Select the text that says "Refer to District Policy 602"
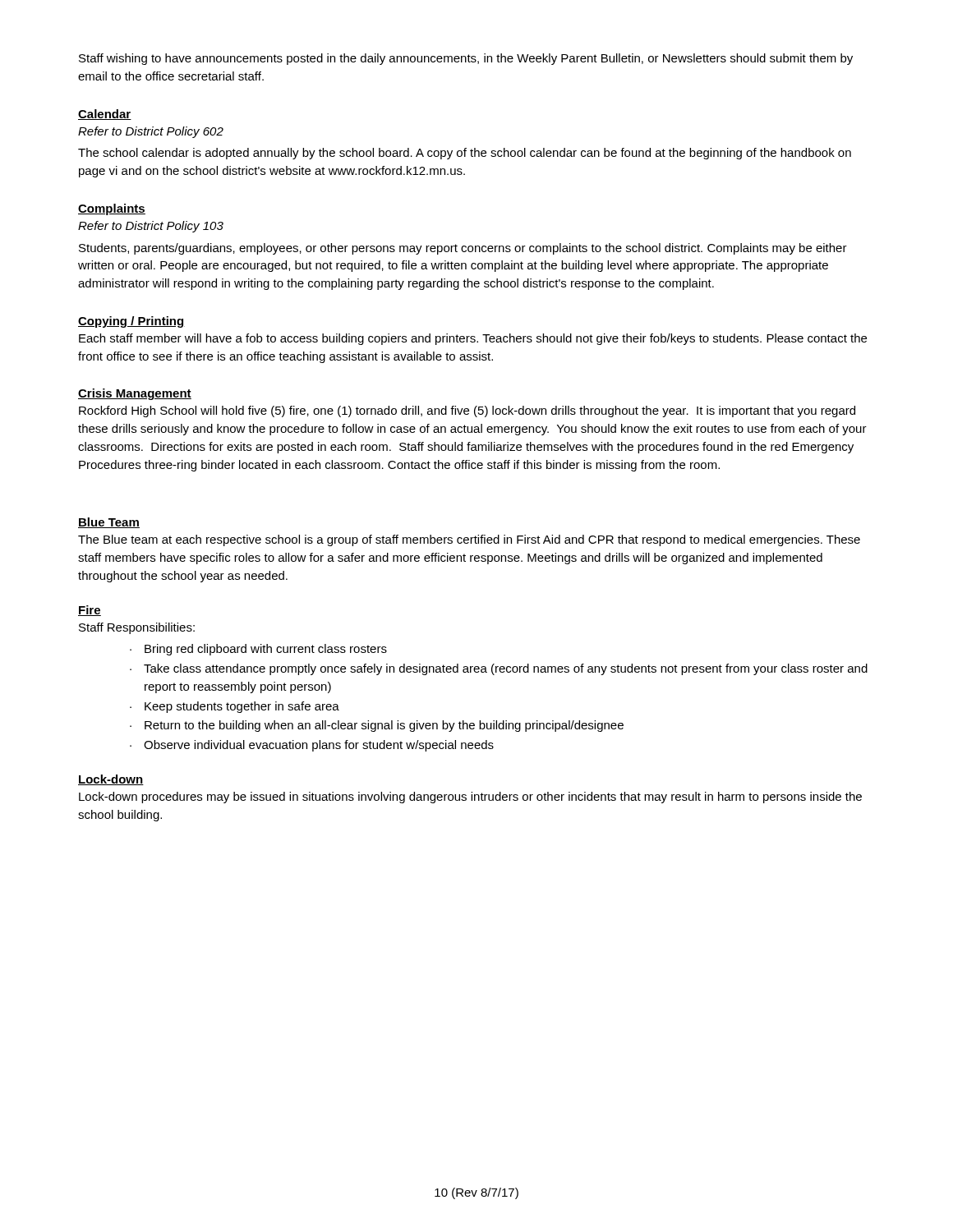 click(151, 132)
